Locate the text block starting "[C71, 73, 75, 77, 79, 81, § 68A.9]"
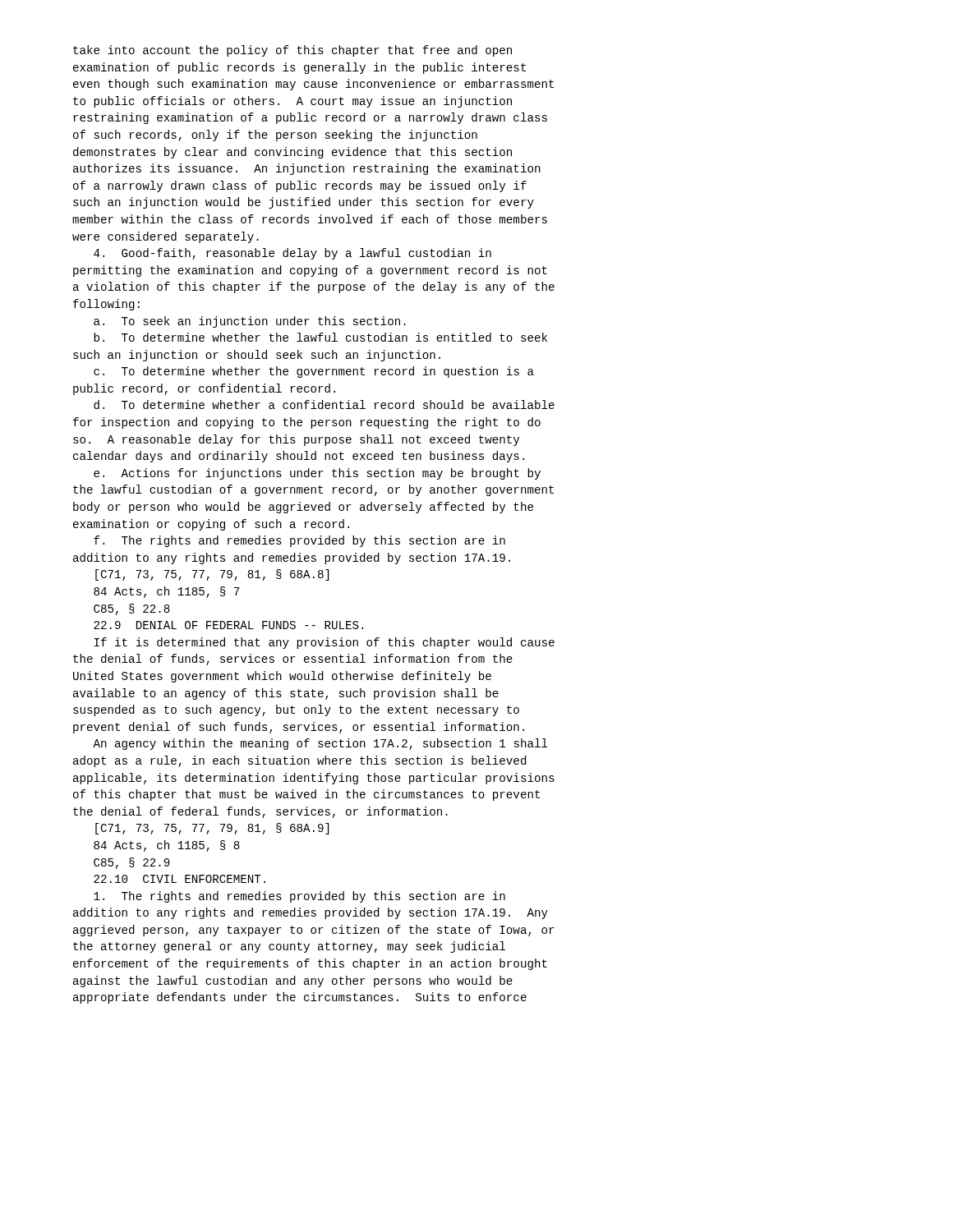 tap(212, 829)
